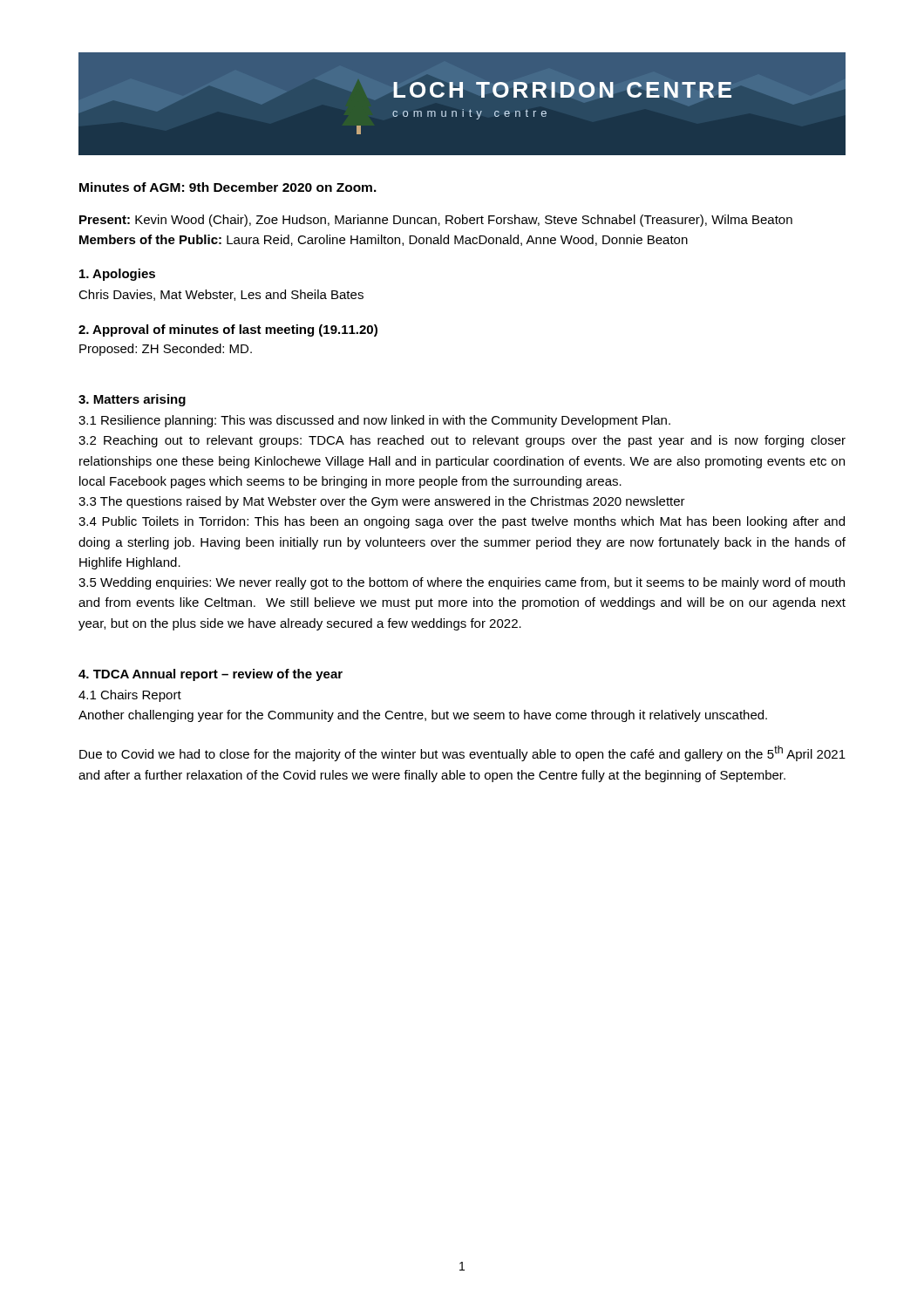This screenshot has height=1308, width=924.
Task: Locate the text "3. Matters arising"
Action: [132, 399]
